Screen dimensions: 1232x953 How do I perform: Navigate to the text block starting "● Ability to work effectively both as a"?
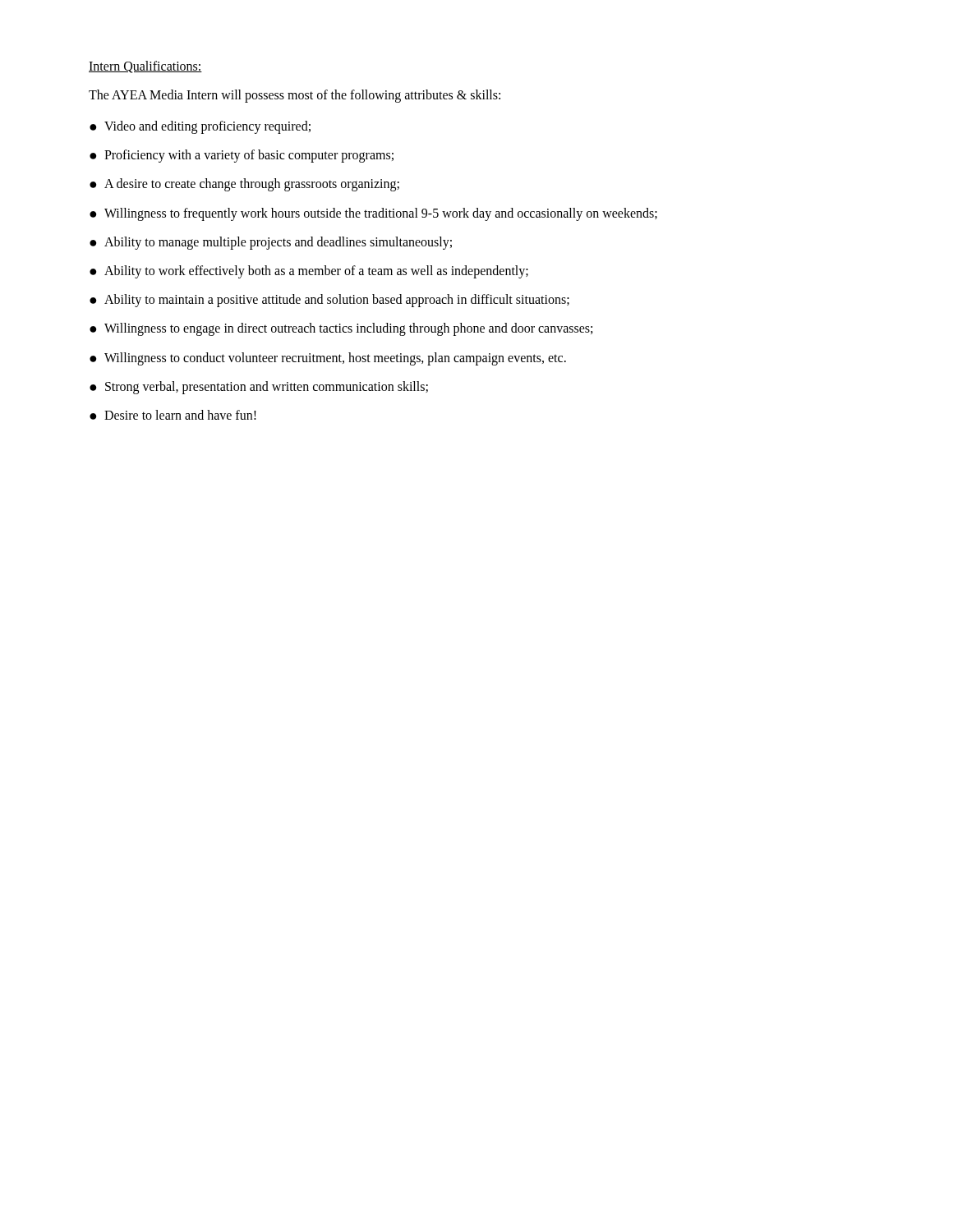click(476, 272)
